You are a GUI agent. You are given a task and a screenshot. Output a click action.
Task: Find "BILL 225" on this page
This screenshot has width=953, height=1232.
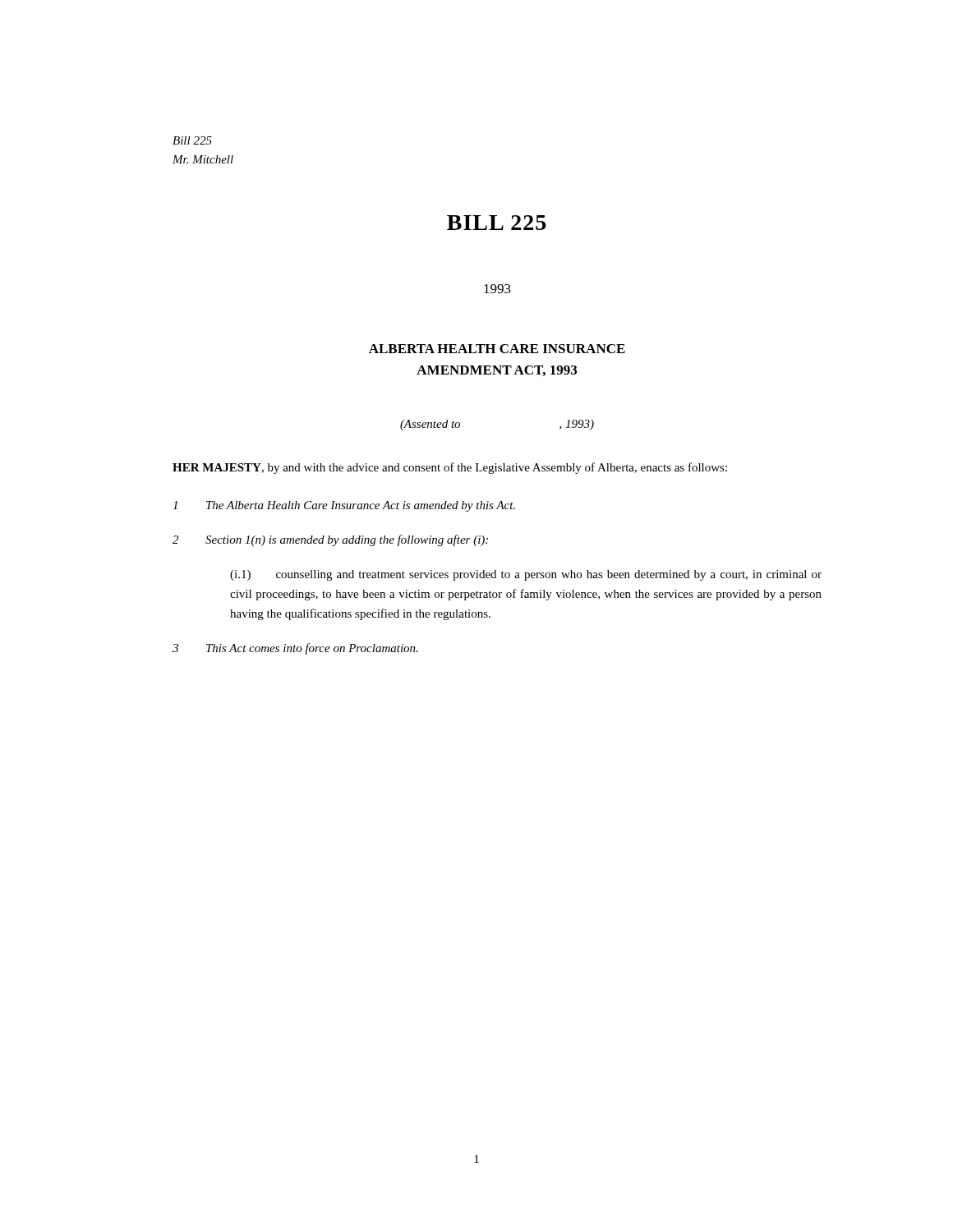(497, 222)
